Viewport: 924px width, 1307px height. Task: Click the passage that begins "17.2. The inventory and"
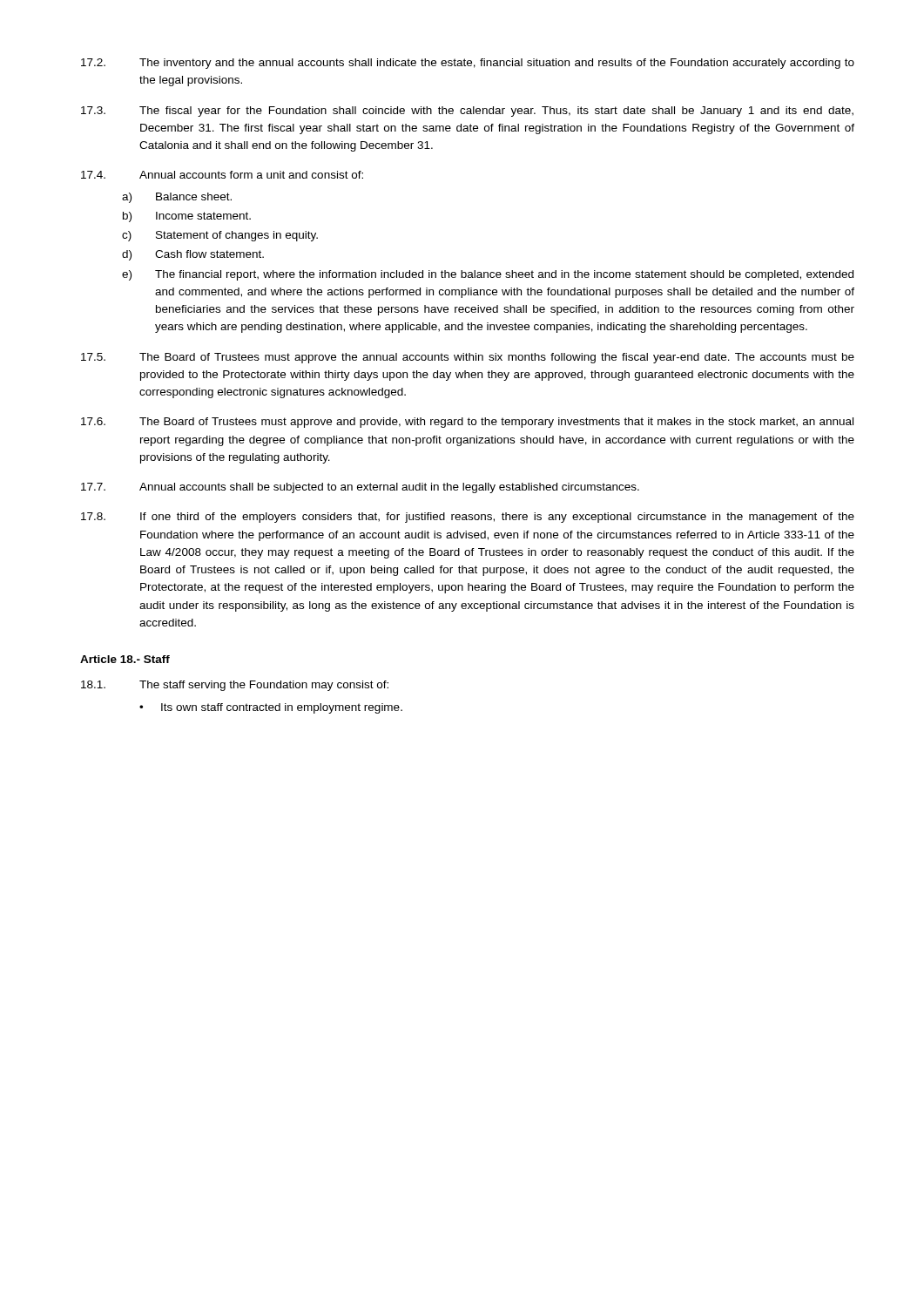click(x=467, y=72)
